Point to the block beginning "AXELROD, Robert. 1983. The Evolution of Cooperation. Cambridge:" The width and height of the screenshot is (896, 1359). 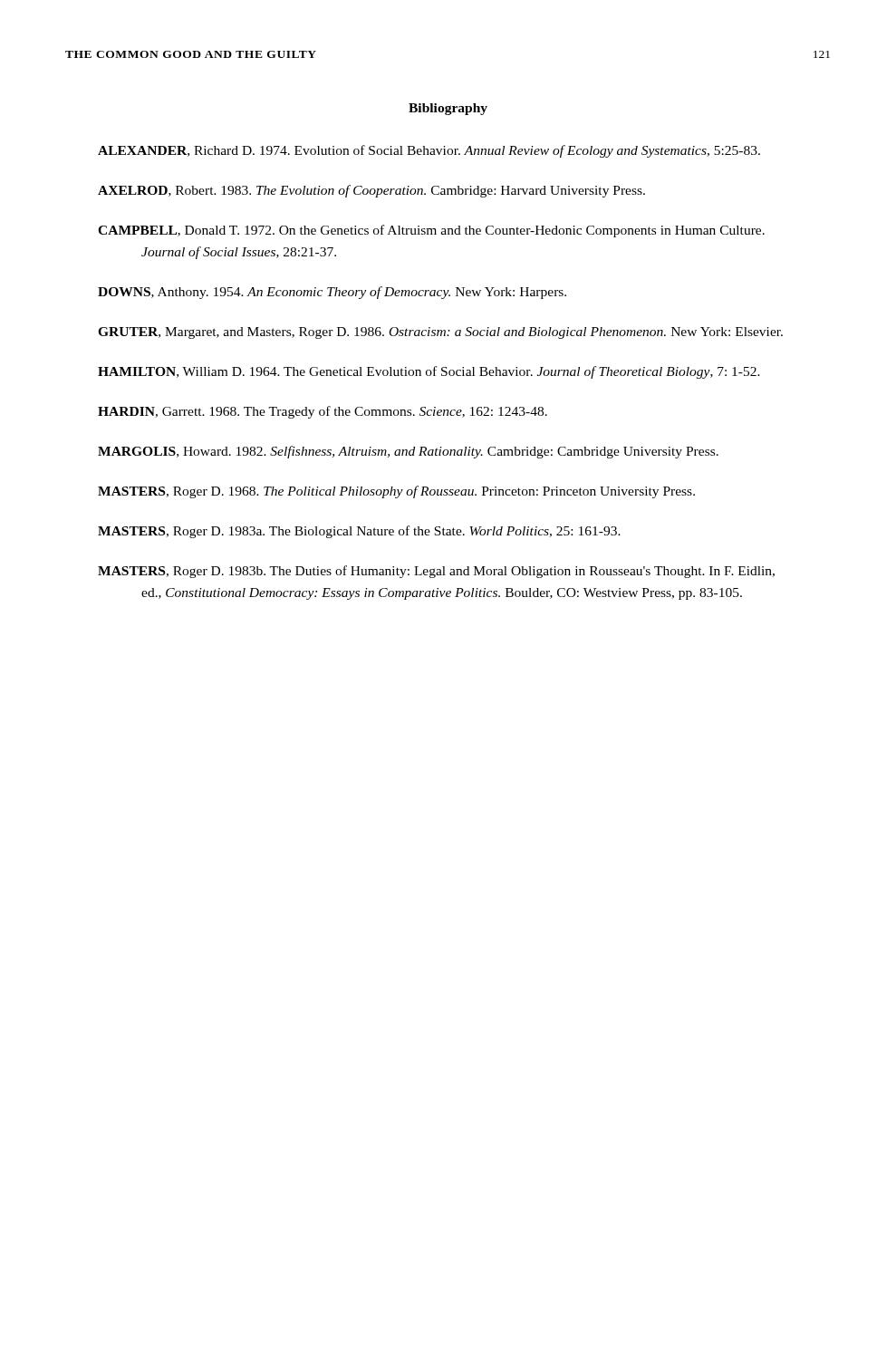pos(372,190)
